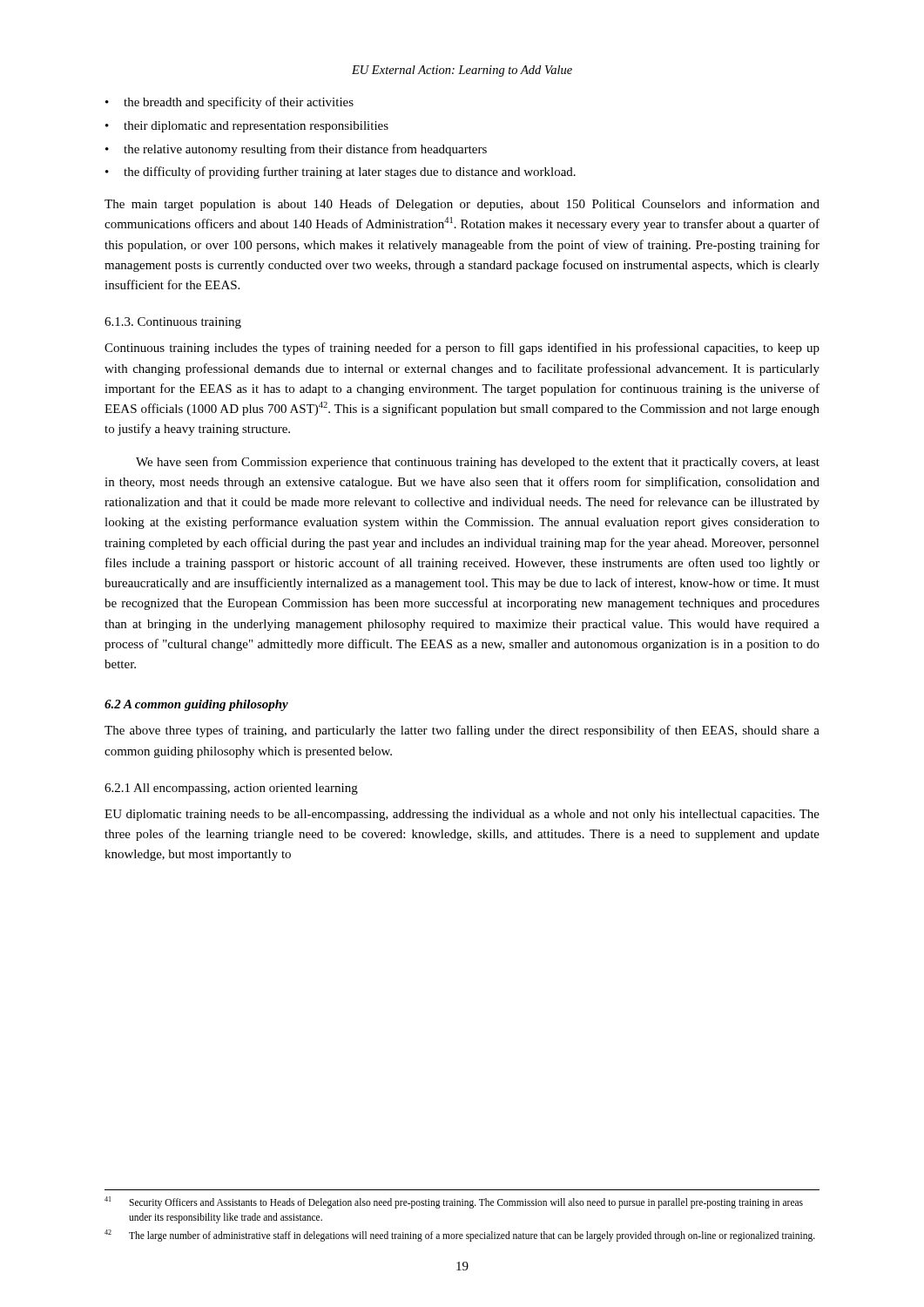The width and height of the screenshot is (924, 1307).
Task: Click on the text block that says "EU diplomatic training"
Action: coord(462,834)
